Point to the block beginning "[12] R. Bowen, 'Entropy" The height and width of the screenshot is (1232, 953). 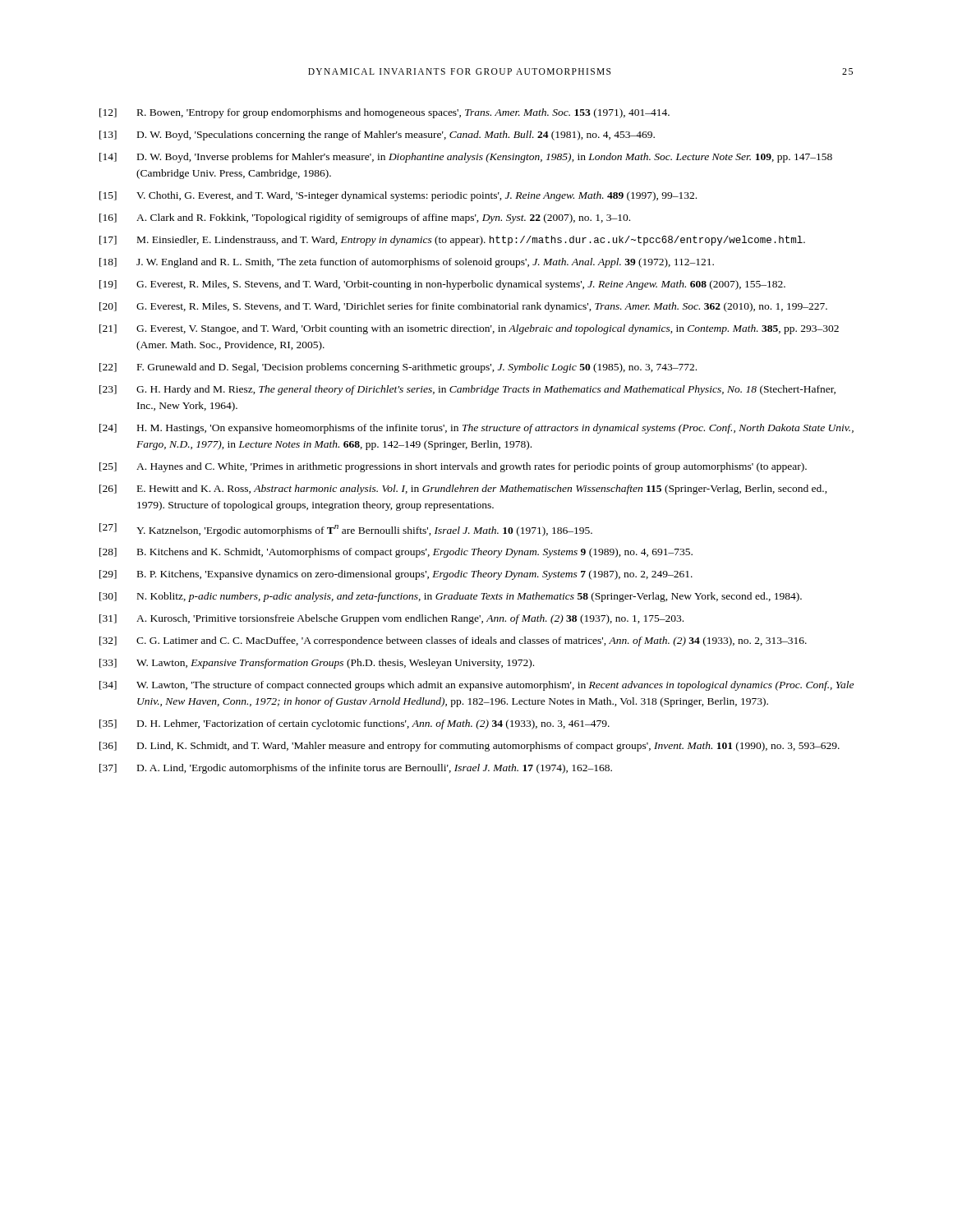[x=476, y=113]
